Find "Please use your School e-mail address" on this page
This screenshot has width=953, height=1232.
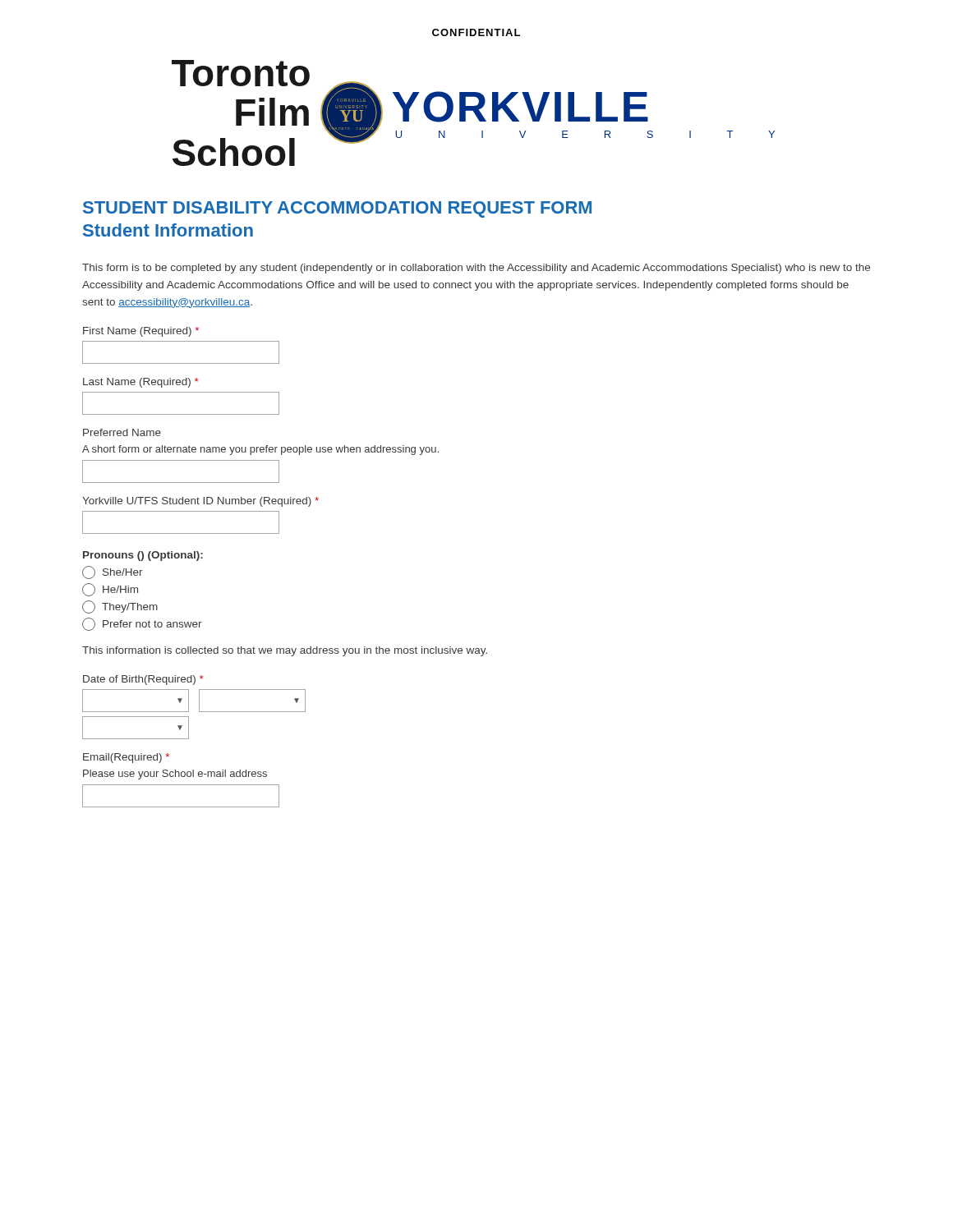[175, 773]
